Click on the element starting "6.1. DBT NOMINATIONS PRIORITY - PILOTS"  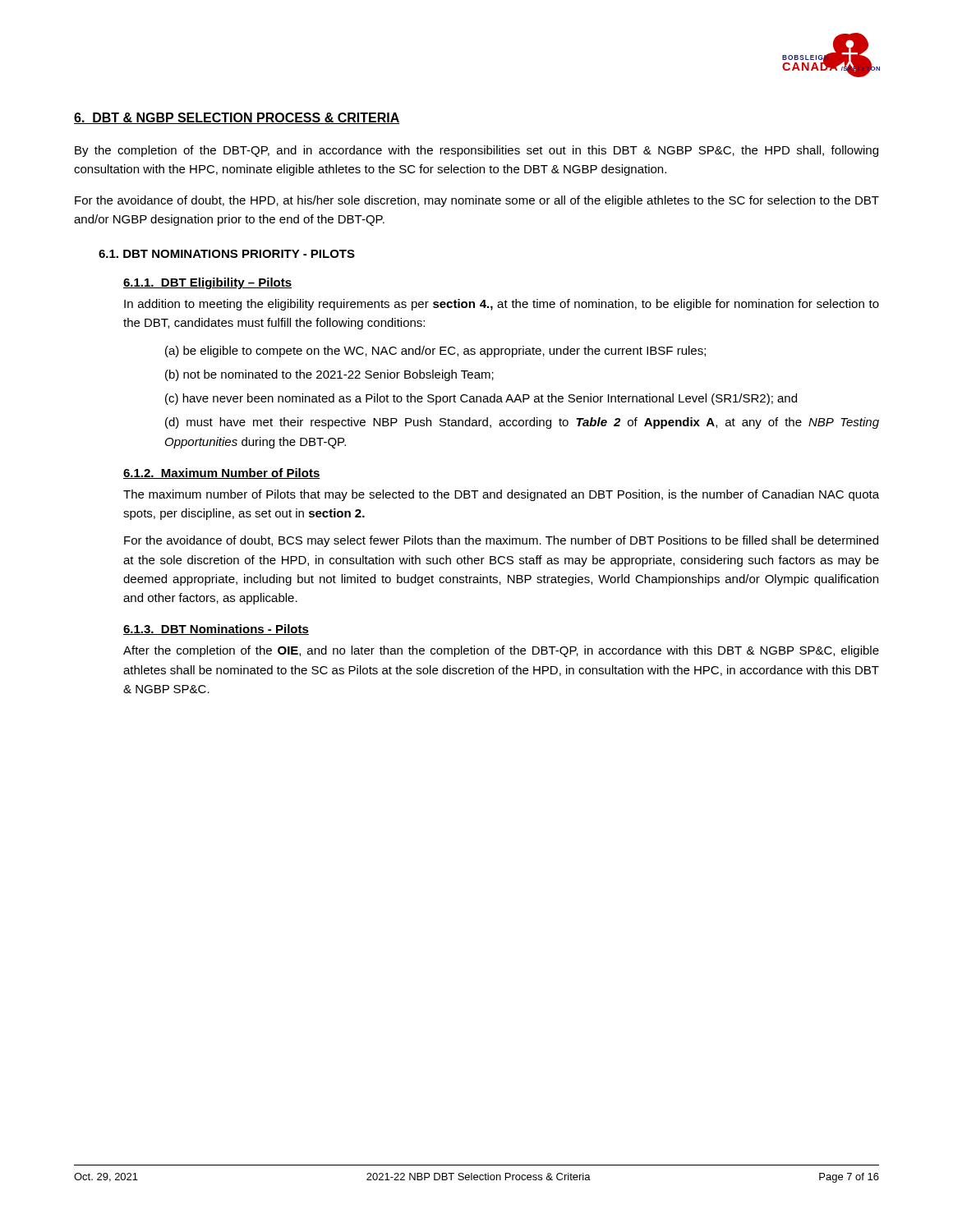pos(227,253)
